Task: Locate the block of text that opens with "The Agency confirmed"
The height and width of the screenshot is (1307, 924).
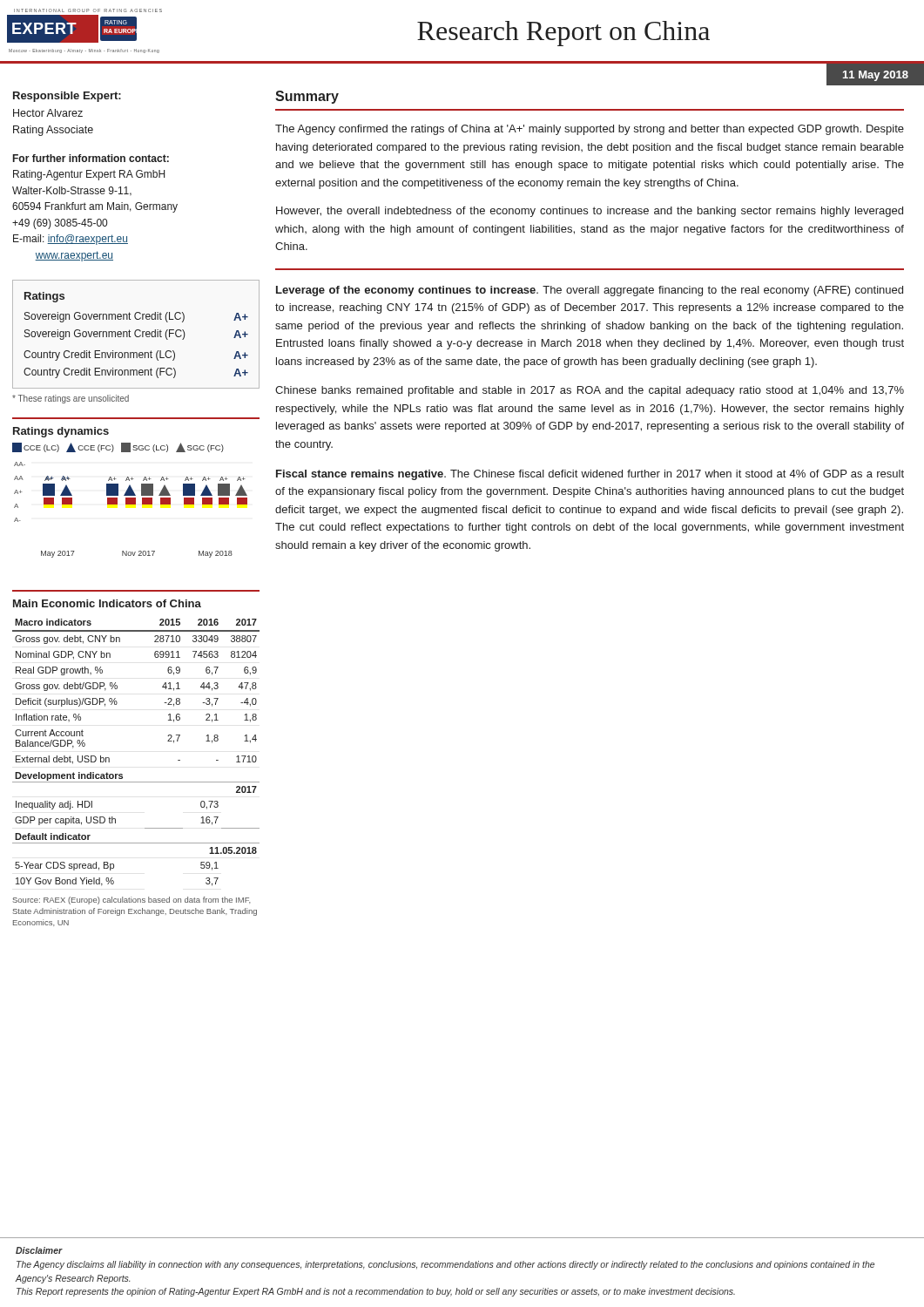Action: tap(590, 155)
